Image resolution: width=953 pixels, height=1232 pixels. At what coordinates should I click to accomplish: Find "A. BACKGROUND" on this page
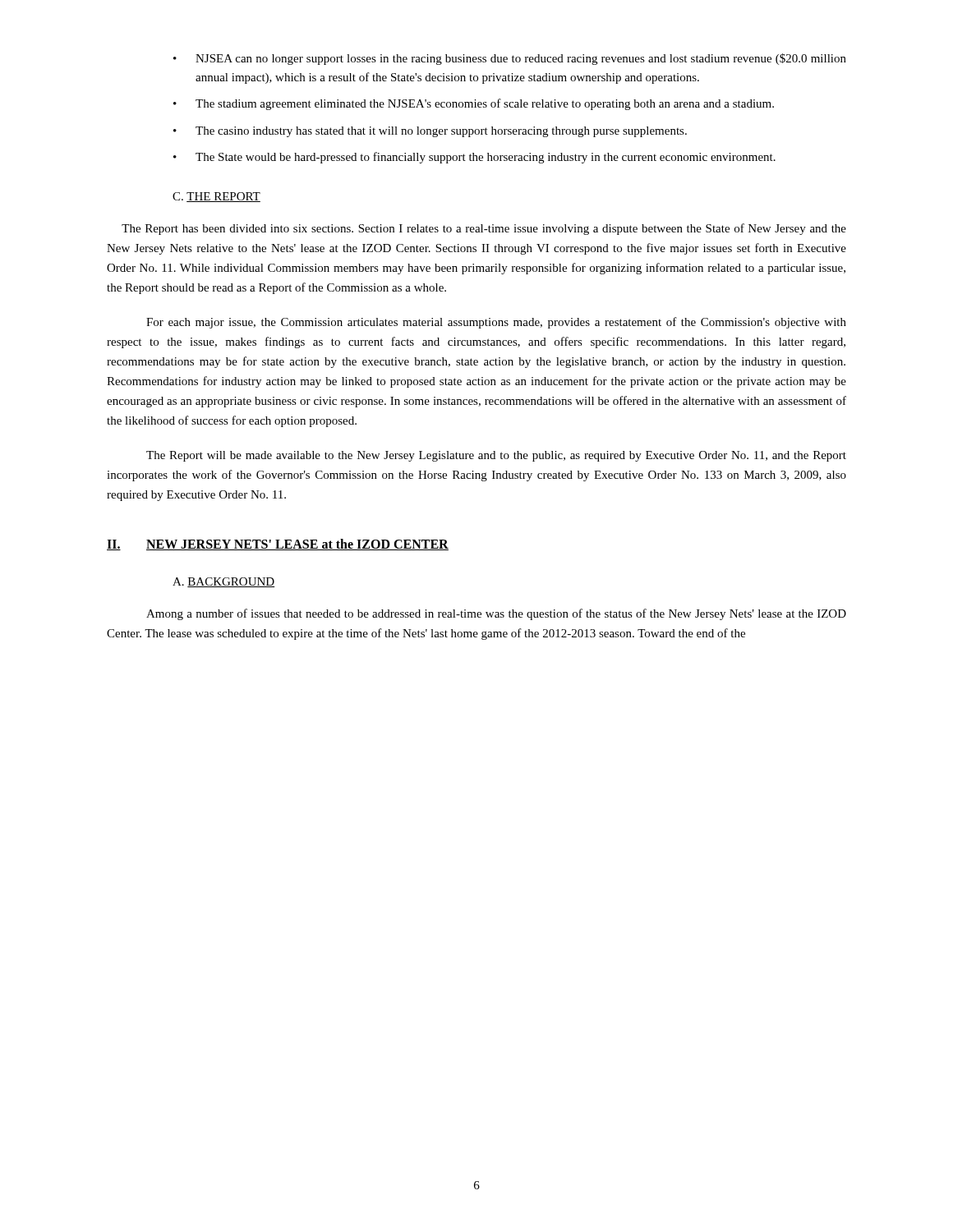[224, 581]
